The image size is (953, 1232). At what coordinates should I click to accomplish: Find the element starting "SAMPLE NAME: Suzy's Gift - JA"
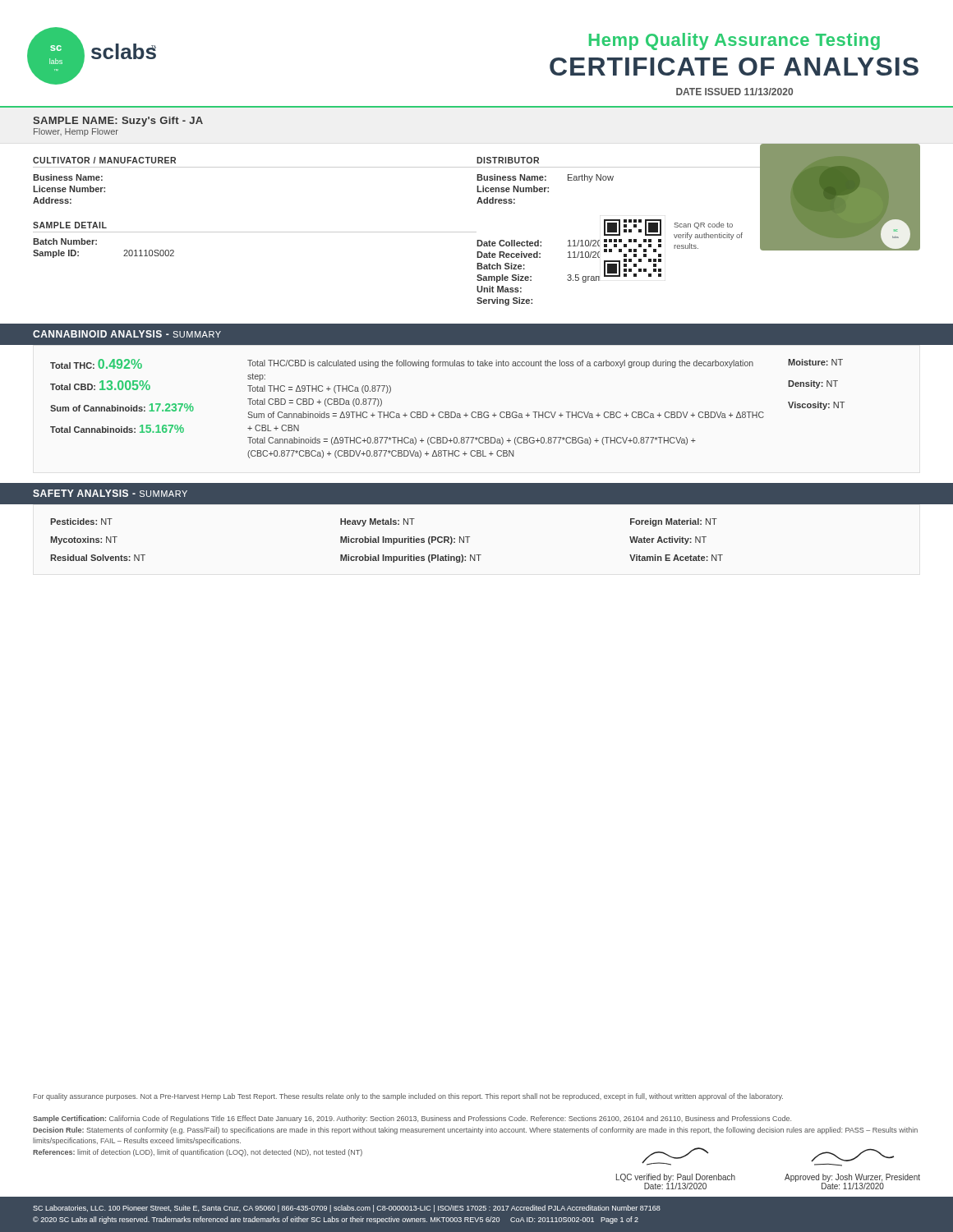click(x=118, y=120)
